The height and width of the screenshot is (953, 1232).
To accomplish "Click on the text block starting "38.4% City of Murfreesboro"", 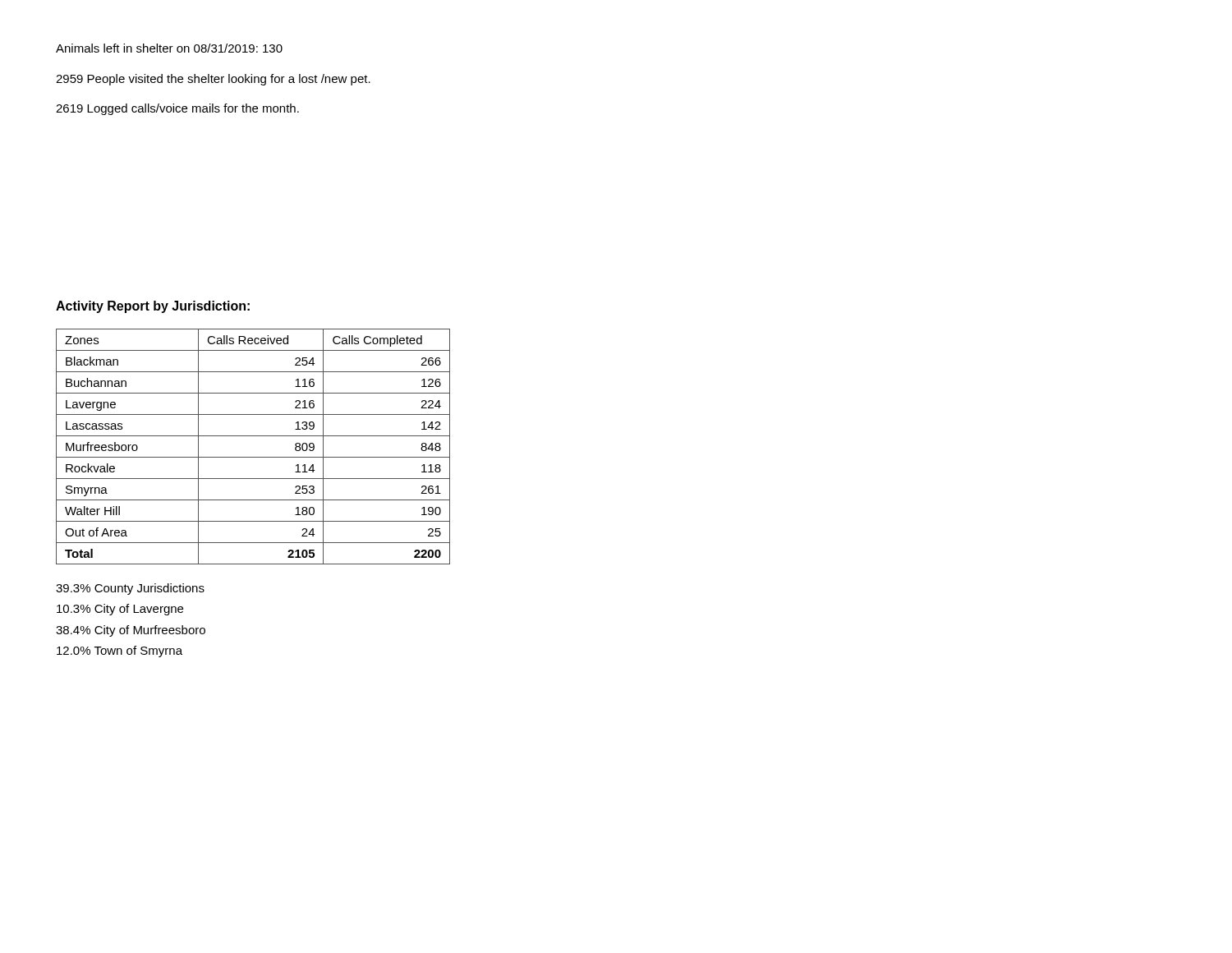I will click(131, 629).
